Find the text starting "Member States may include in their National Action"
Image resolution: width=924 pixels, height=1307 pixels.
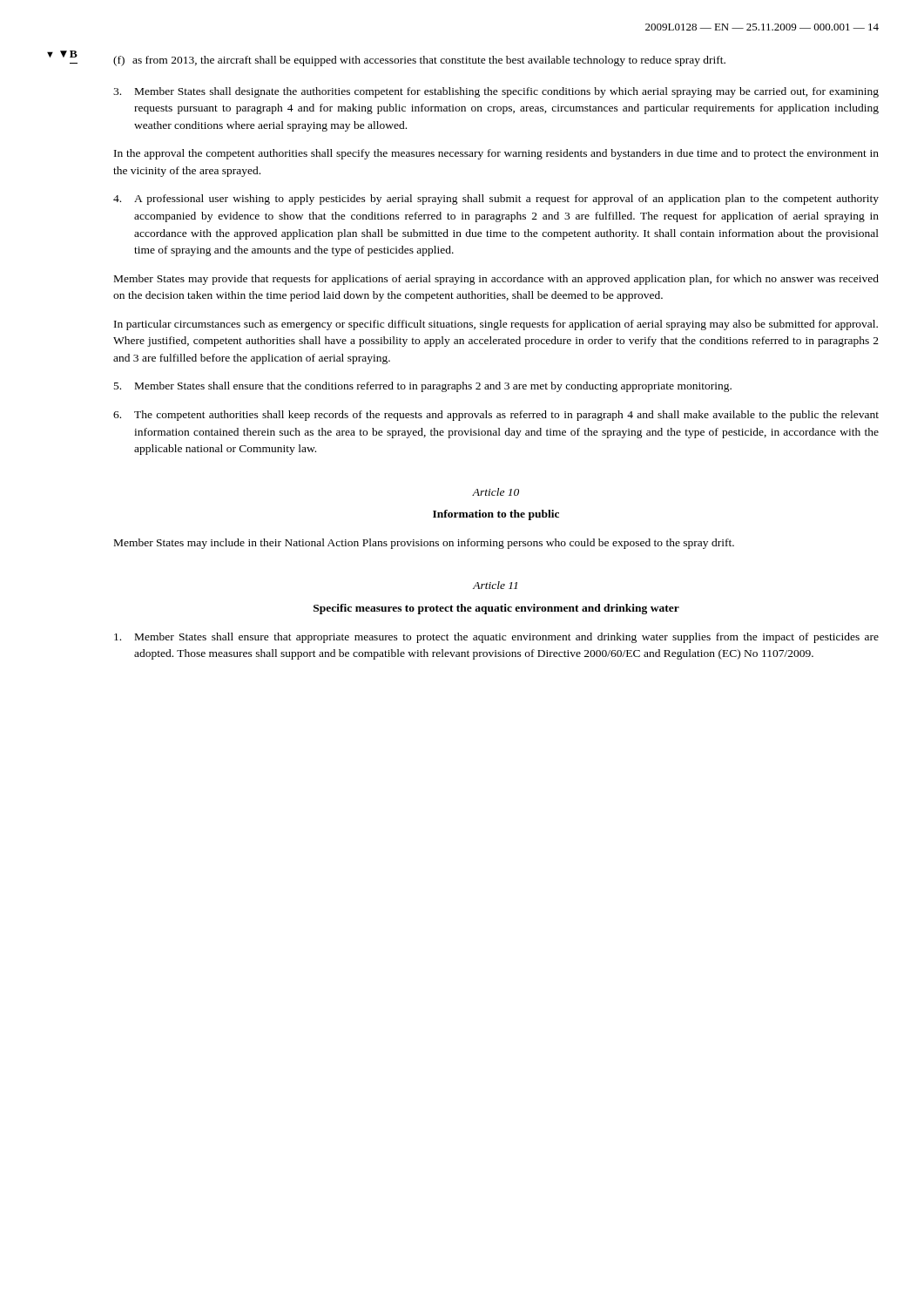(424, 542)
